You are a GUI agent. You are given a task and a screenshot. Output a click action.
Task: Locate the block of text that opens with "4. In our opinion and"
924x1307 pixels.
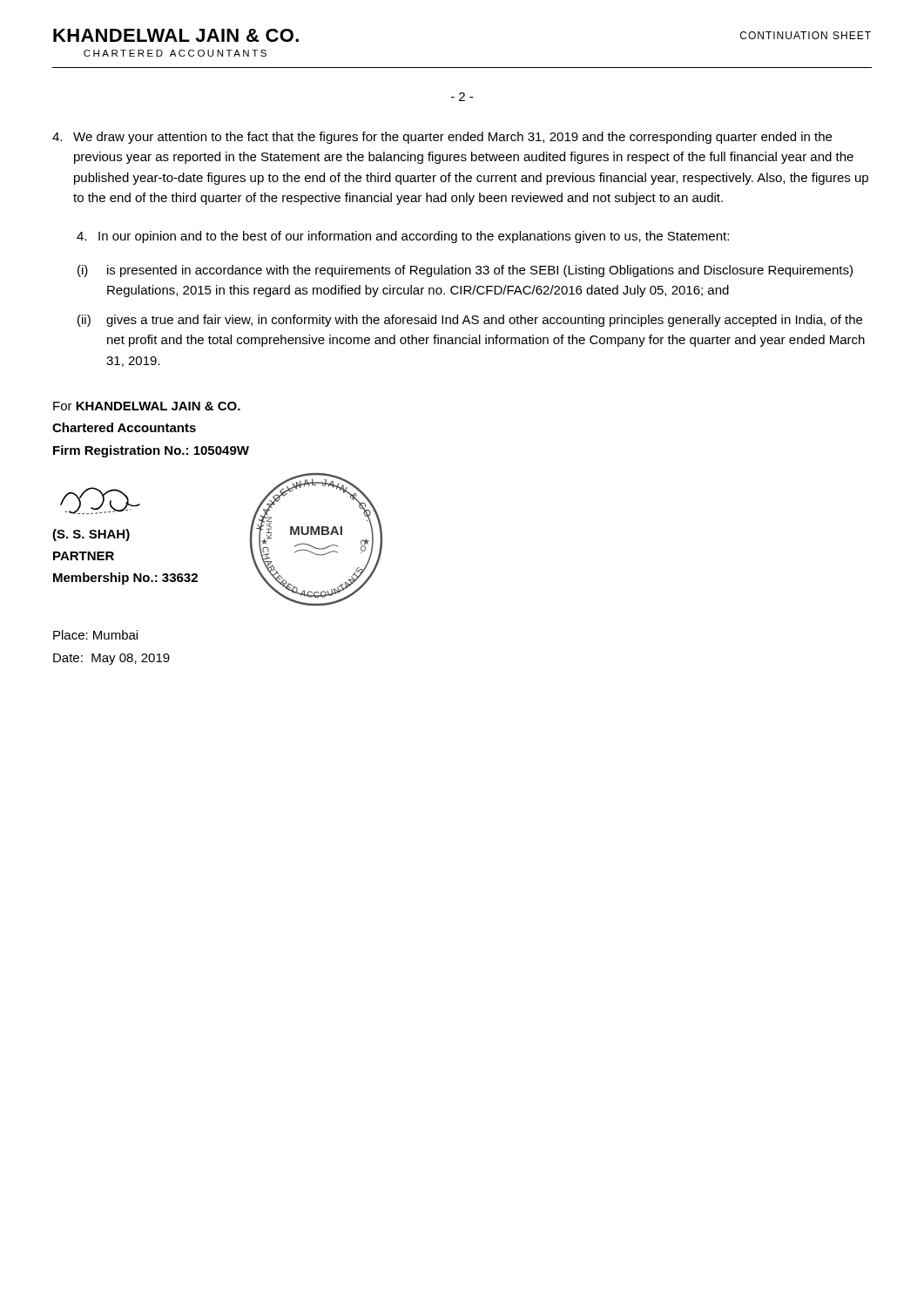click(403, 236)
